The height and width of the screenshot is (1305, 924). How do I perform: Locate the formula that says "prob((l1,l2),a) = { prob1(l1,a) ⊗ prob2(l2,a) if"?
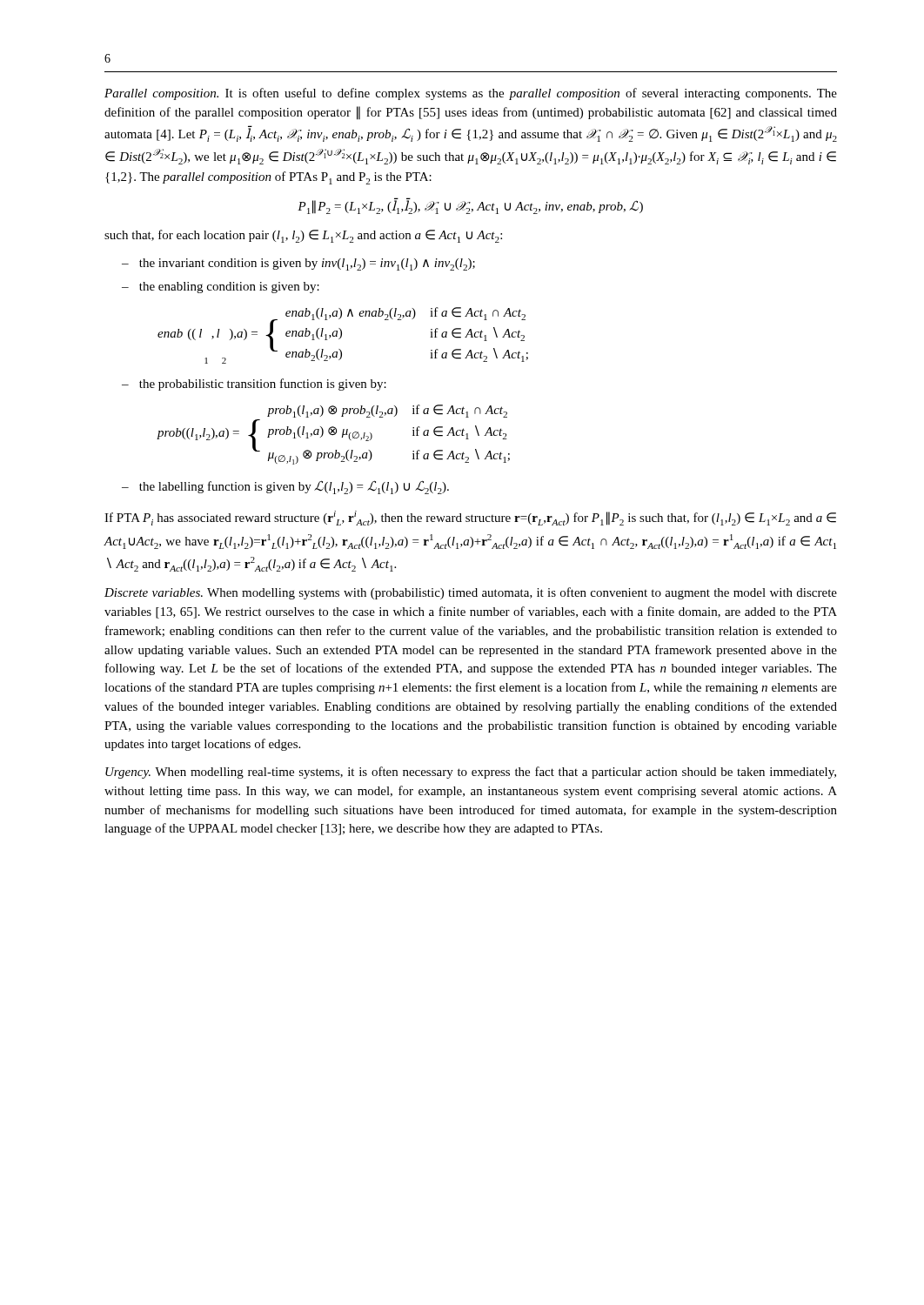point(334,434)
